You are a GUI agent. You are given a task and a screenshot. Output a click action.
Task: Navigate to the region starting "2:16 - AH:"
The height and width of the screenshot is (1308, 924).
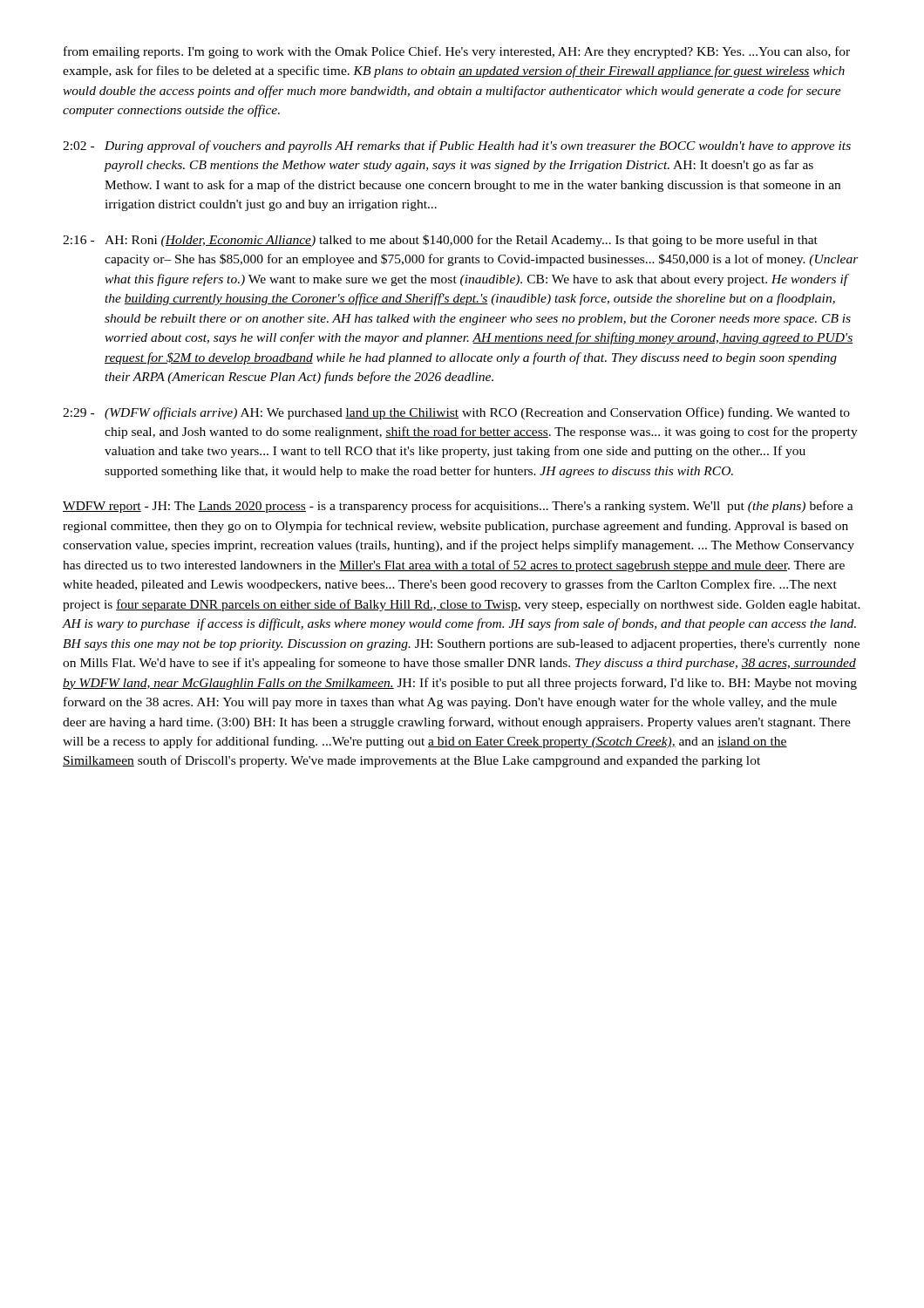click(x=462, y=308)
